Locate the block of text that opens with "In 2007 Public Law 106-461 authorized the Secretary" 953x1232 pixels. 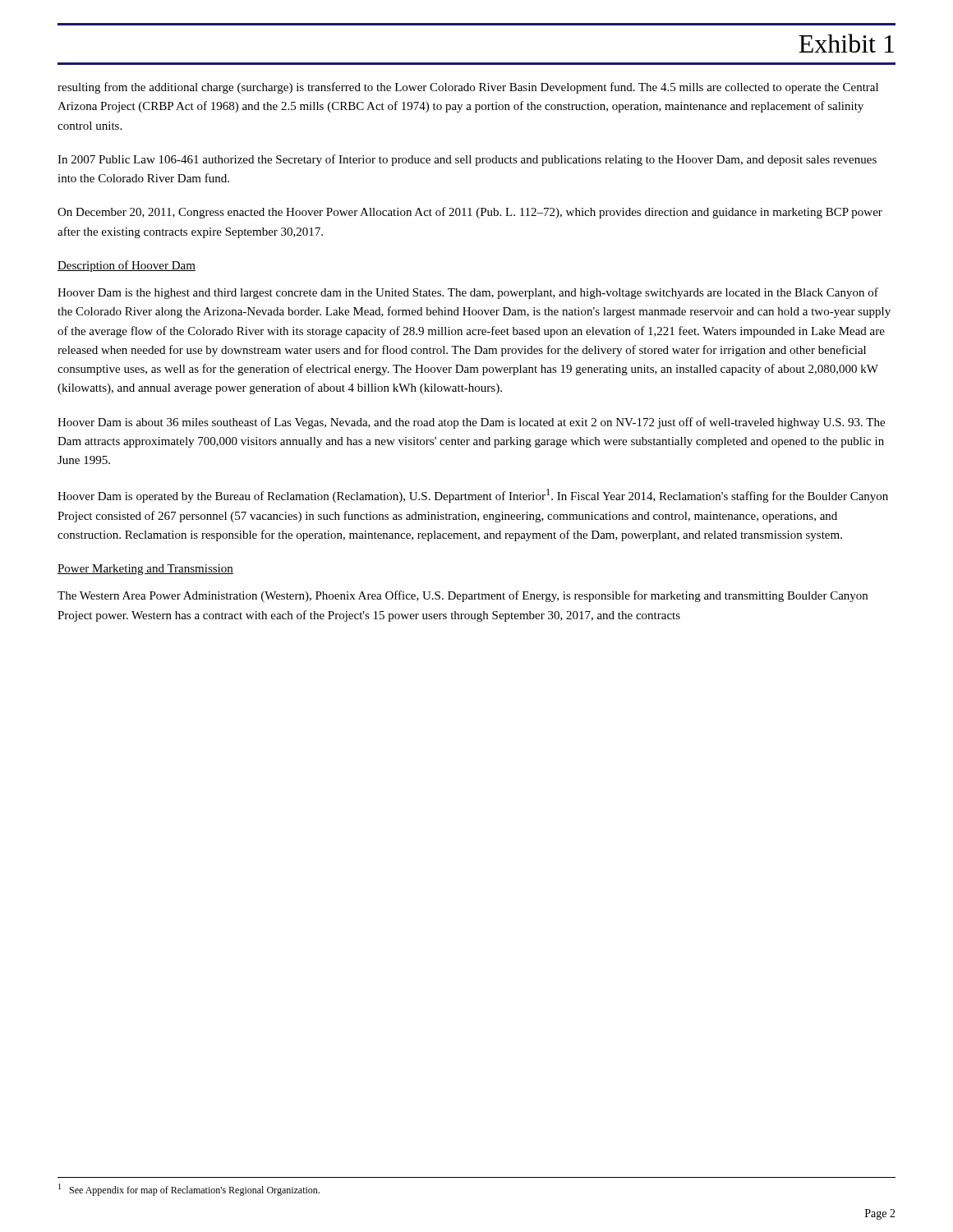467,169
